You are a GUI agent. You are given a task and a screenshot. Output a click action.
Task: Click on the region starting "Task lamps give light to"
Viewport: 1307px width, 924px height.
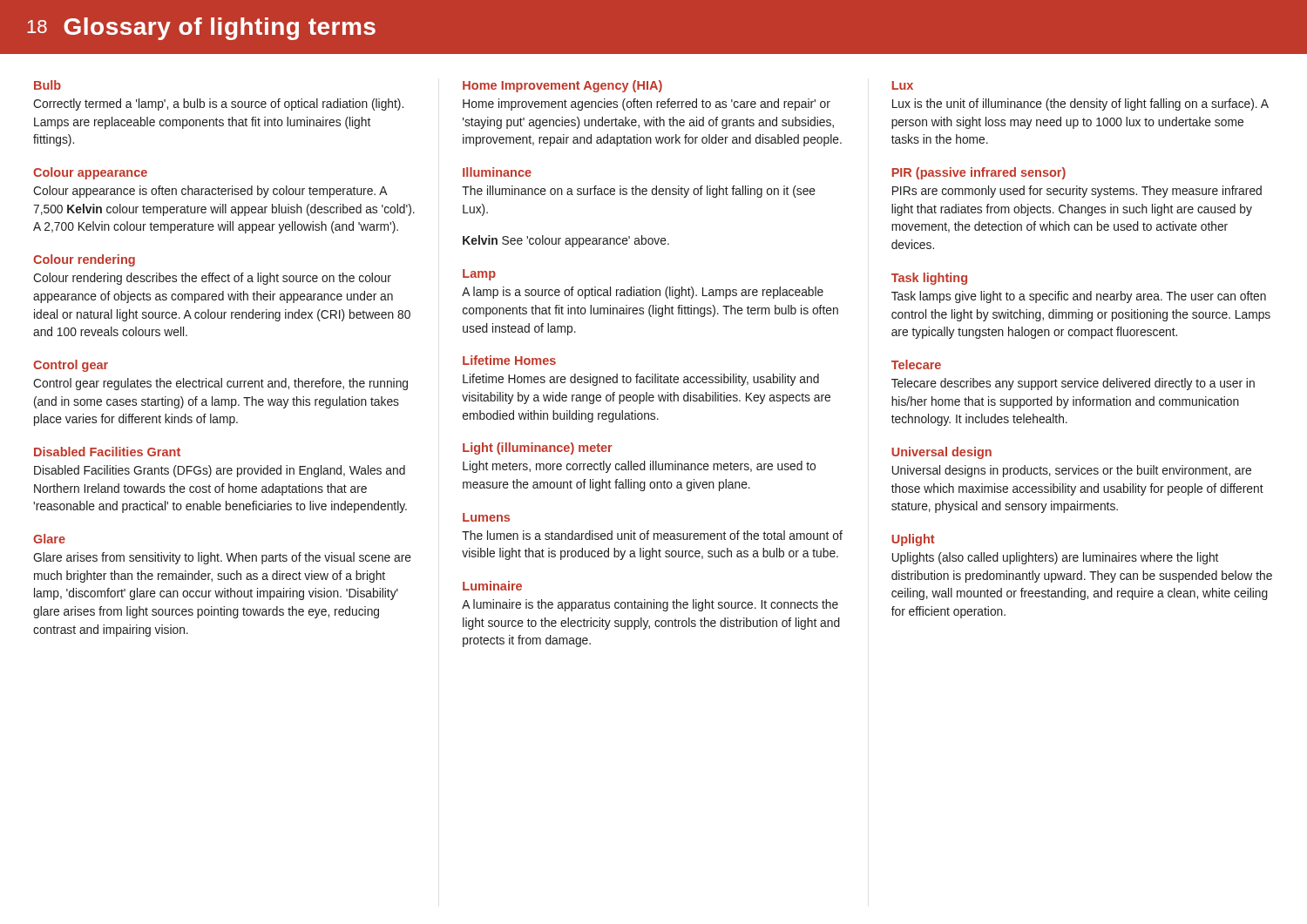click(x=1081, y=314)
